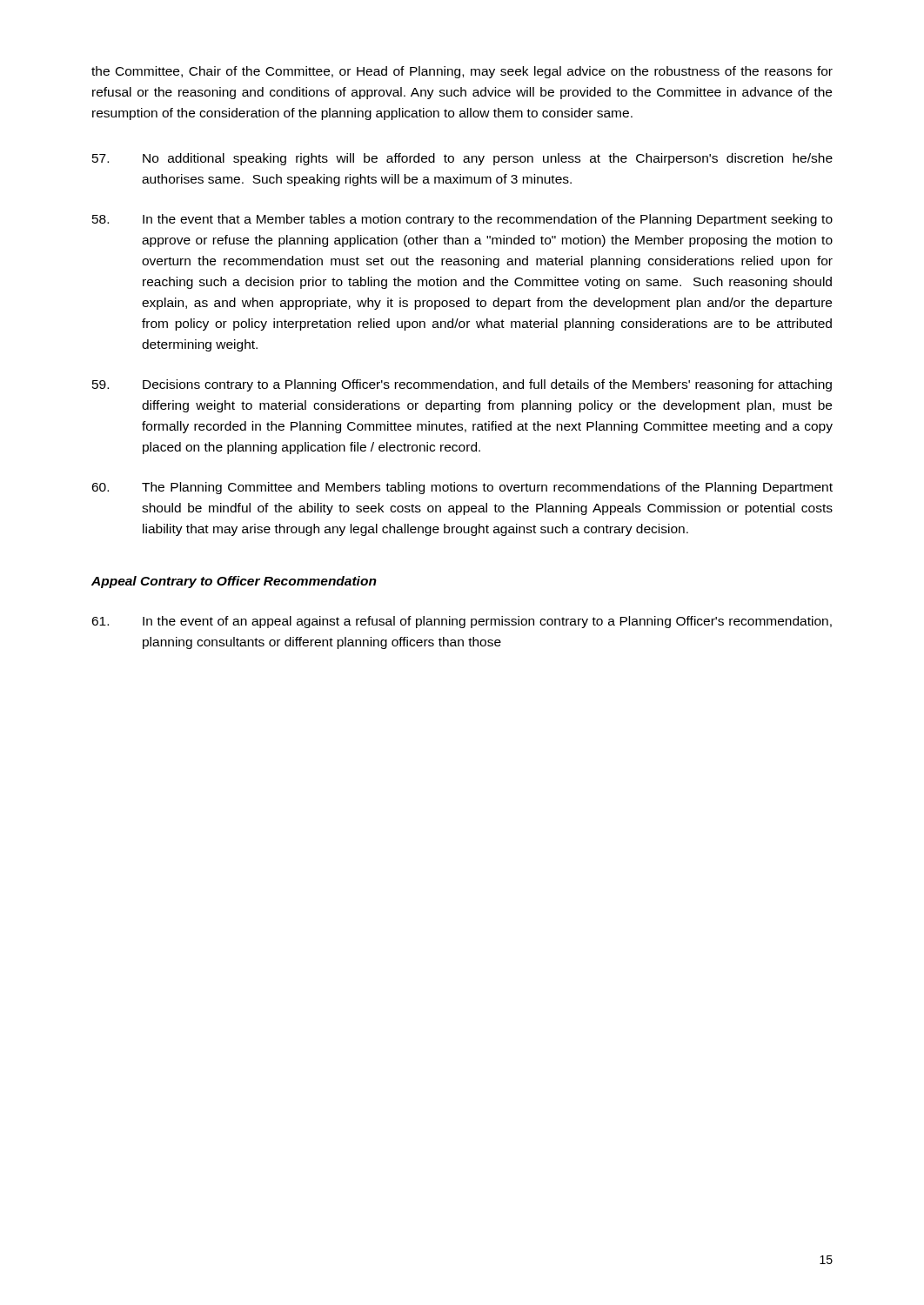Image resolution: width=924 pixels, height=1305 pixels.
Task: Navigate to the text starting "60. The Planning Committee and Members tabling"
Action: [462, 508]
